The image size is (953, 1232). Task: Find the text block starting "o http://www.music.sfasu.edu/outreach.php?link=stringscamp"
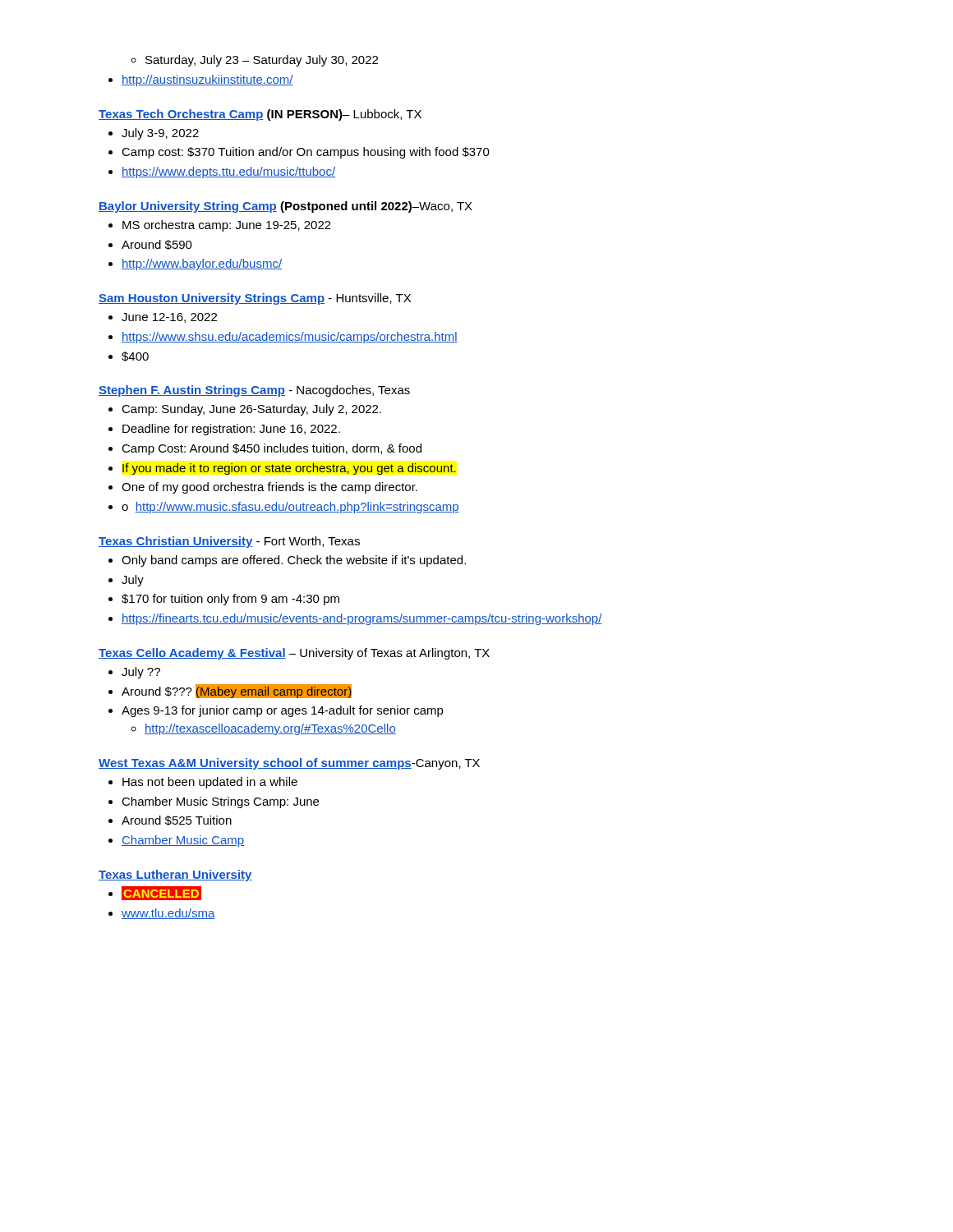tap(290, 506)
